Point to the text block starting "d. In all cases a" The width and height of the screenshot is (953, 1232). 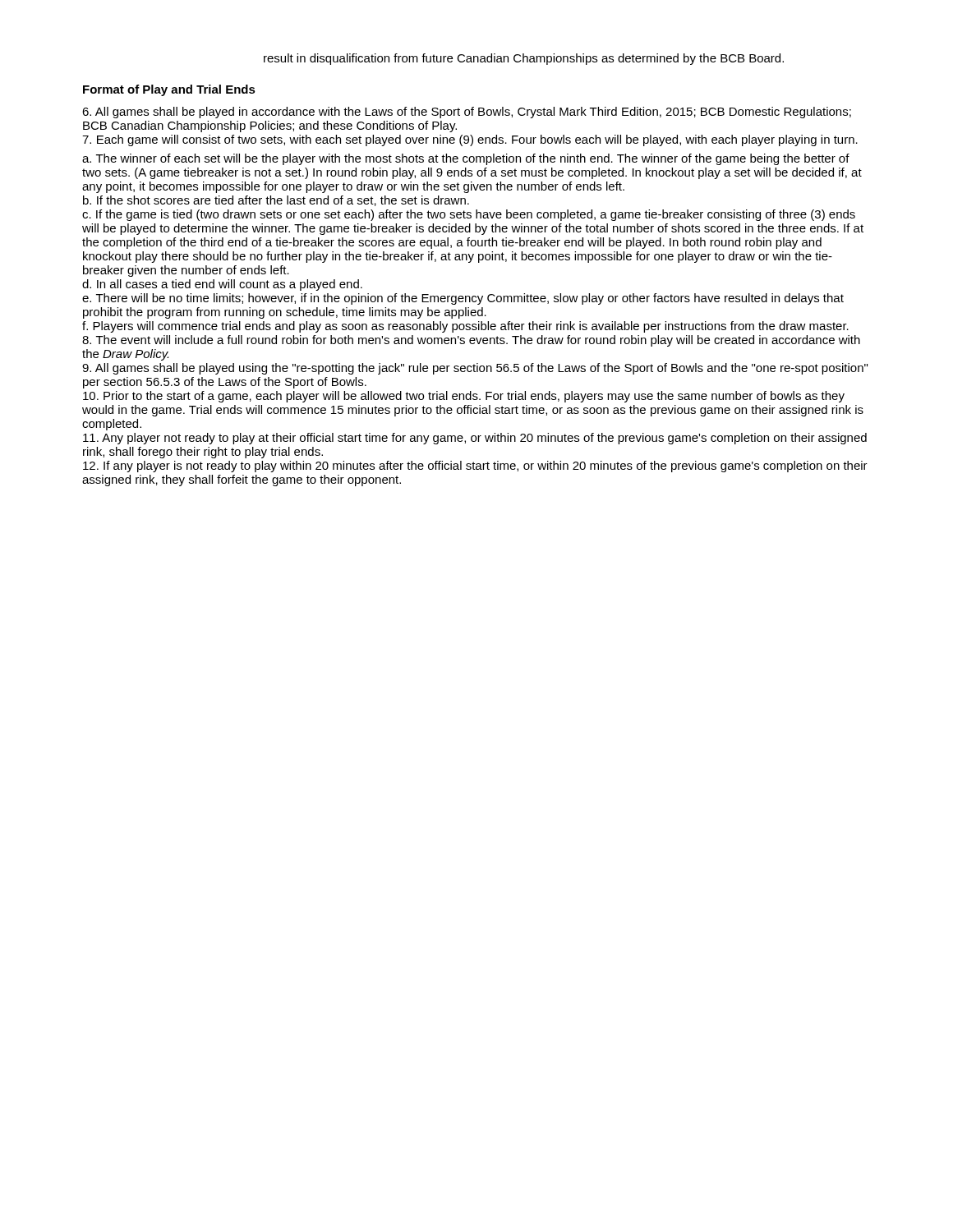476,284
